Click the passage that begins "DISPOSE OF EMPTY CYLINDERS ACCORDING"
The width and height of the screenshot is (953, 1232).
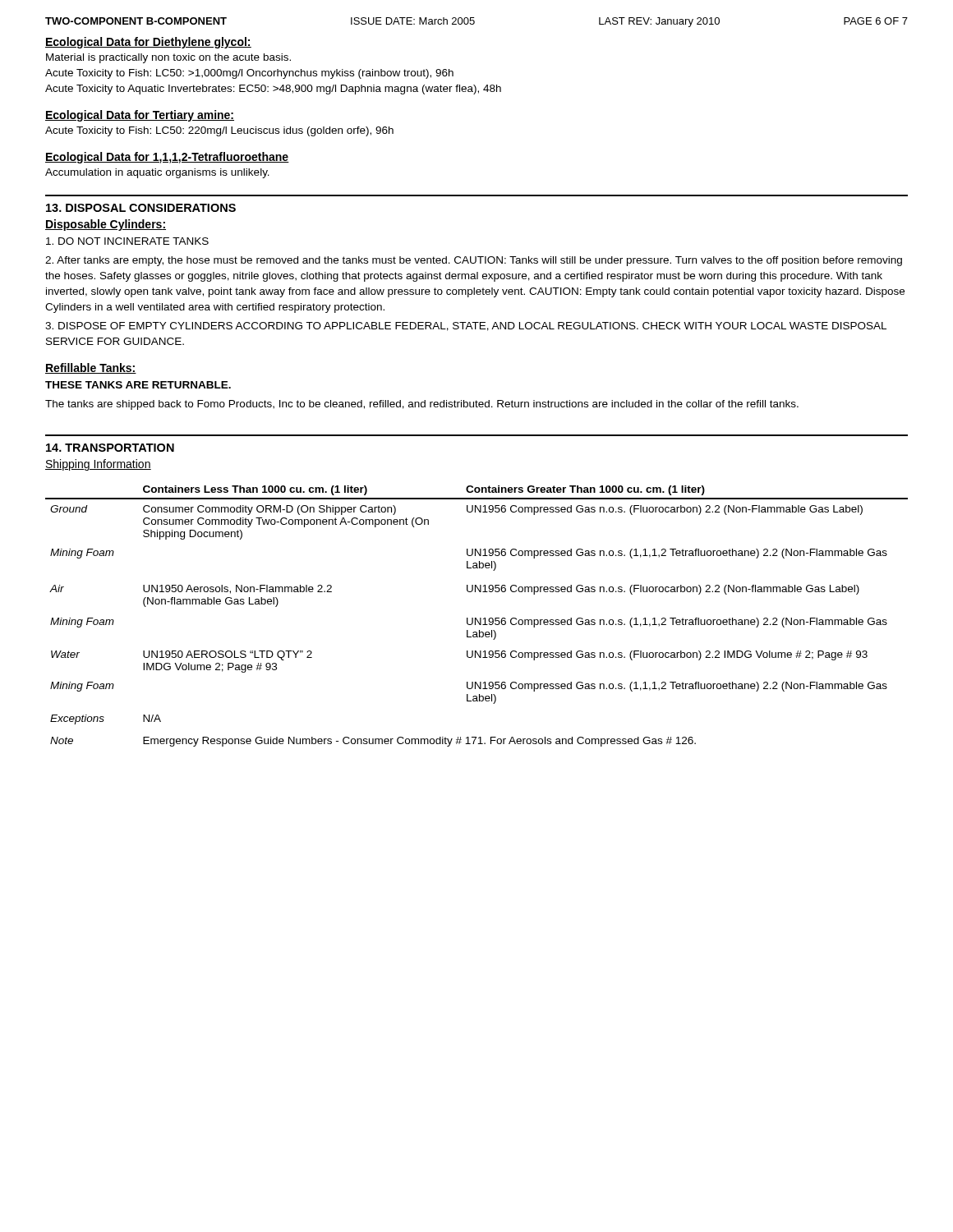click(466, 333)
